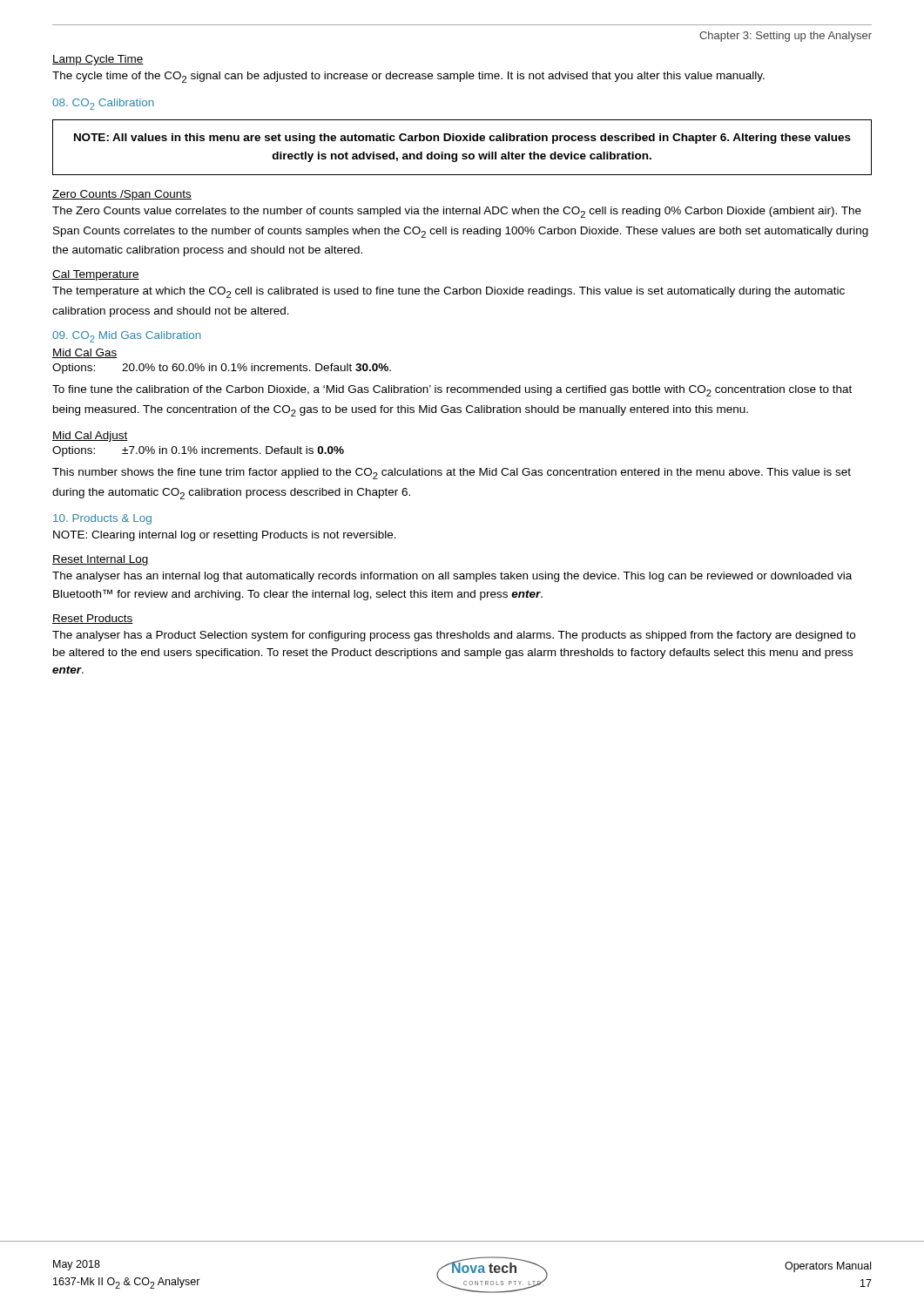This screenshot has height=1307, width=924.
Task: Find the element starting "09. CO2 Mid"
Action: 127,337
